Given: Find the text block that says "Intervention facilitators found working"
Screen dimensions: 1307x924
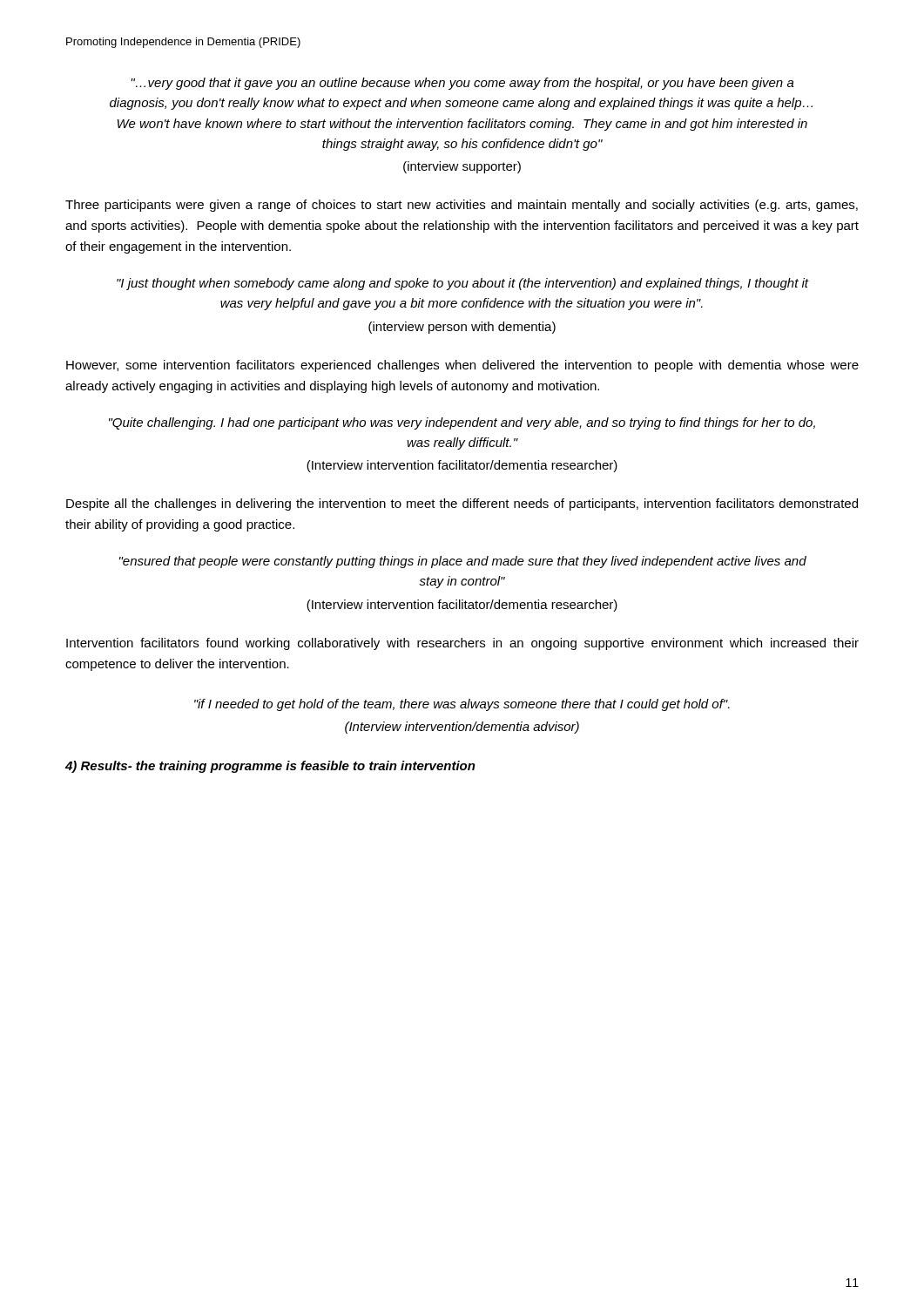Looking at the screenshot, I should 462,653.
